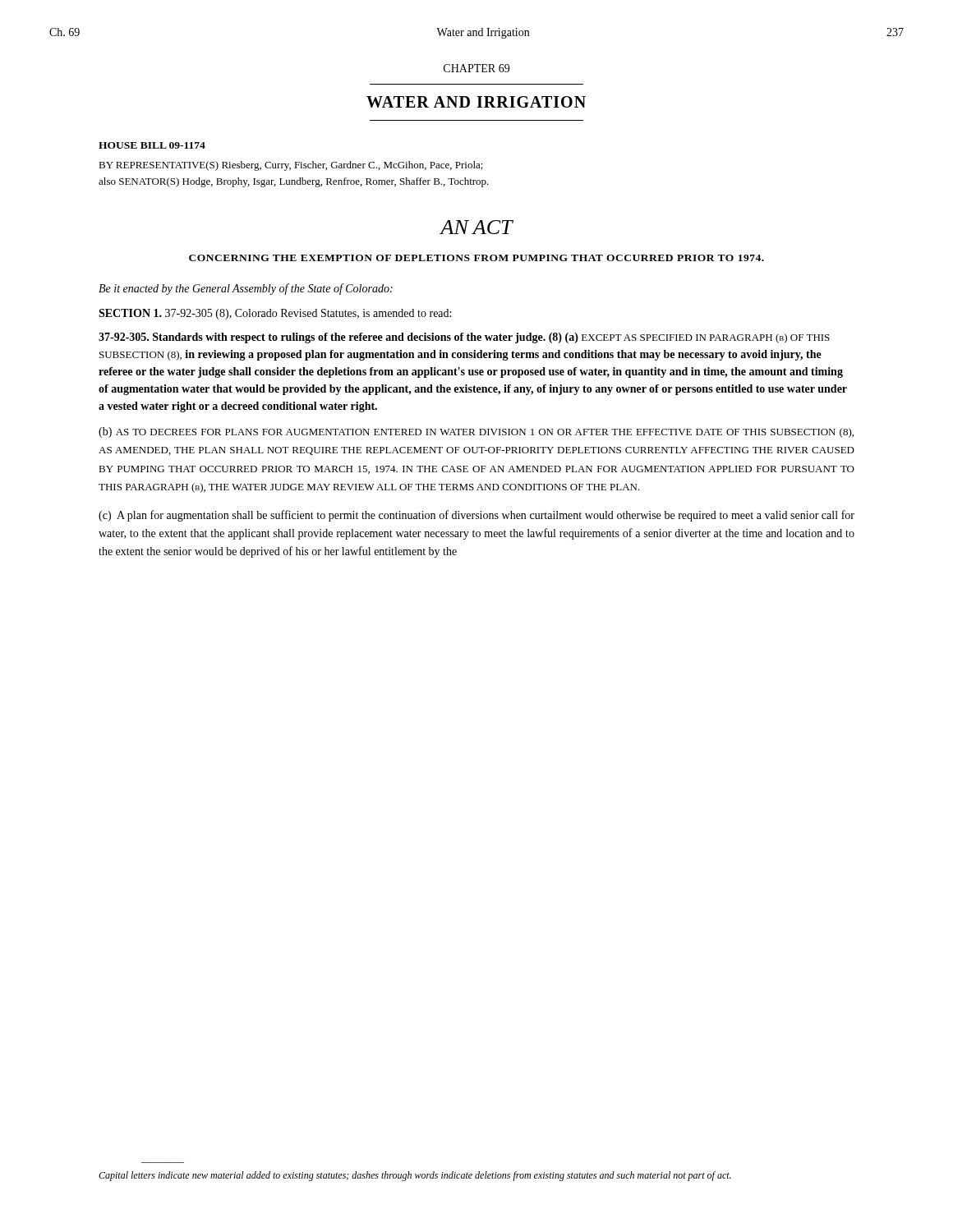Click on the block starting "AN ACT"
953x1232 pixels.
pyautogui.click(x=476, y=227)
